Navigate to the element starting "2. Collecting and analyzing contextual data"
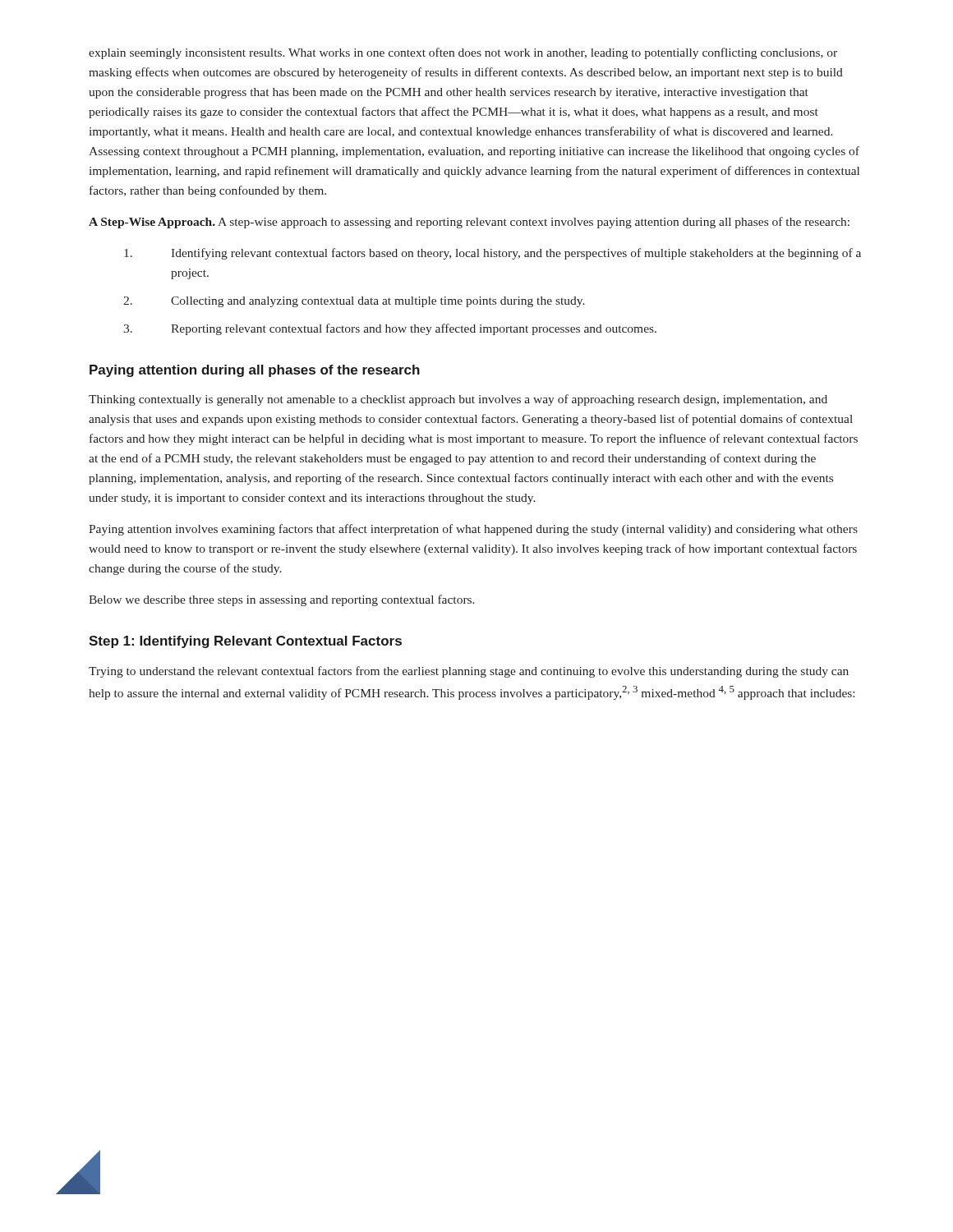Screen dimensions: 1232x953 tap(476, 301)
